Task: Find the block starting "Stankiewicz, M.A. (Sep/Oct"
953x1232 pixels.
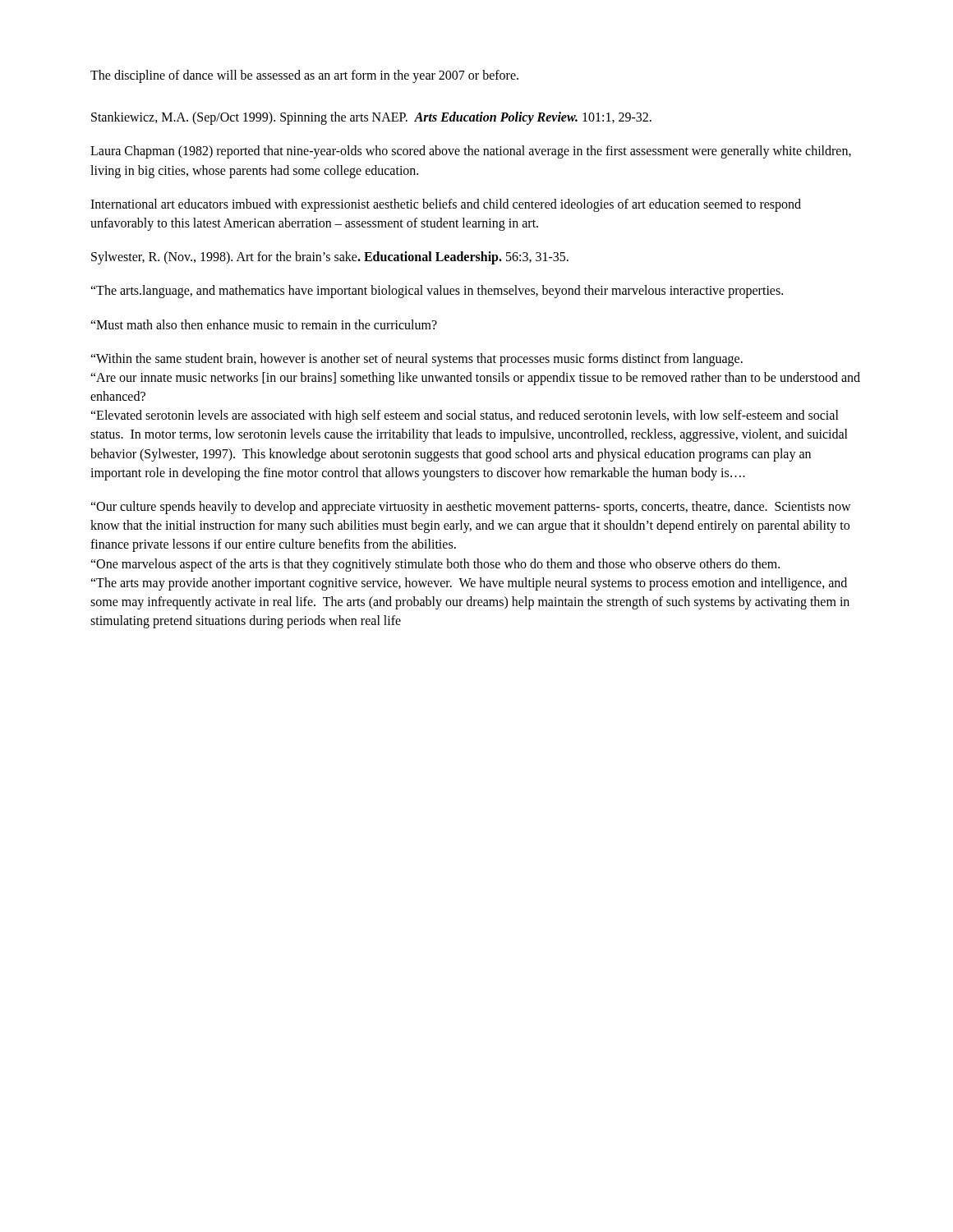Action: tap(371, 117)
